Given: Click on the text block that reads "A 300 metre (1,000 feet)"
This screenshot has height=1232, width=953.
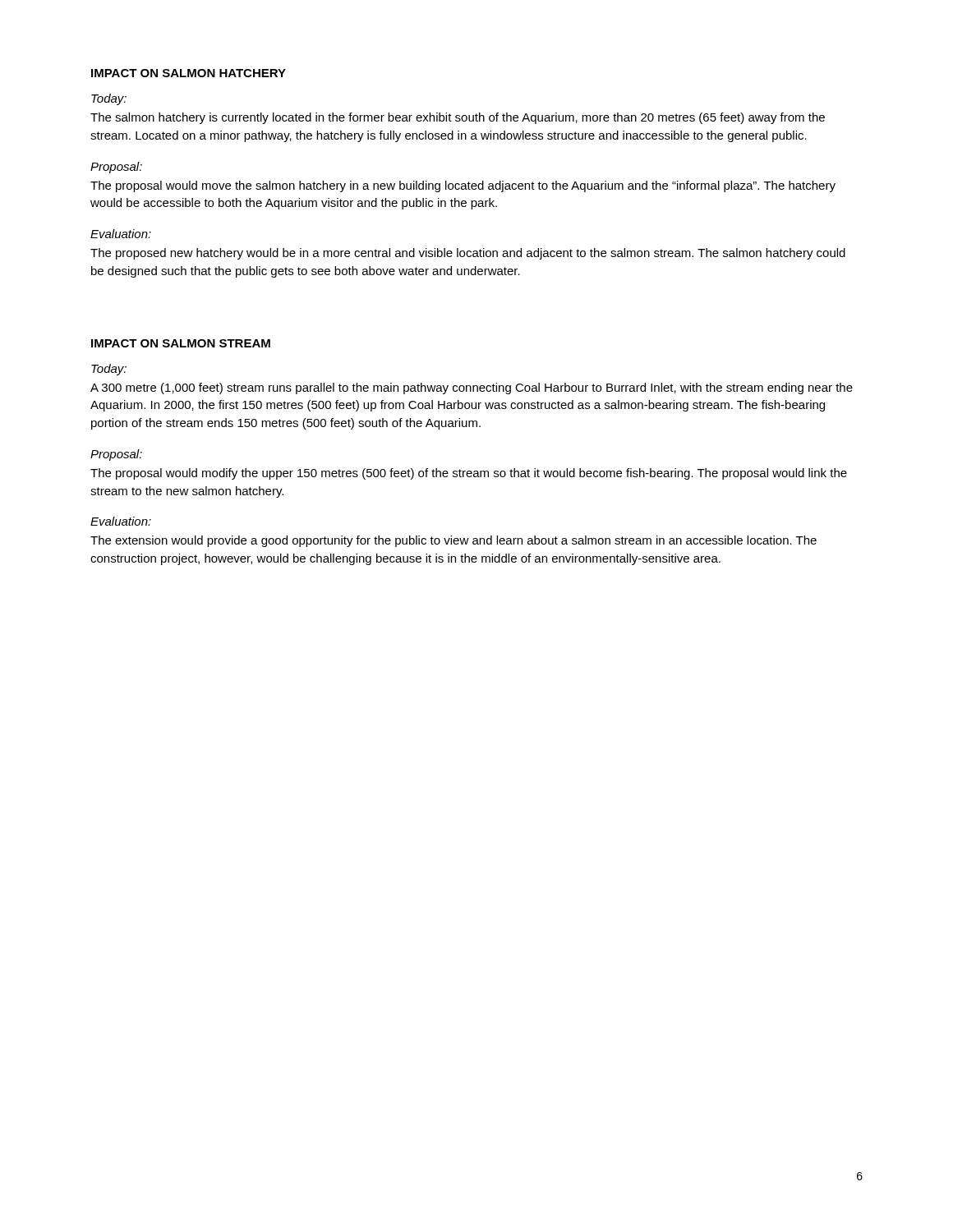Looking at the screenshot, I should [472, 405].
